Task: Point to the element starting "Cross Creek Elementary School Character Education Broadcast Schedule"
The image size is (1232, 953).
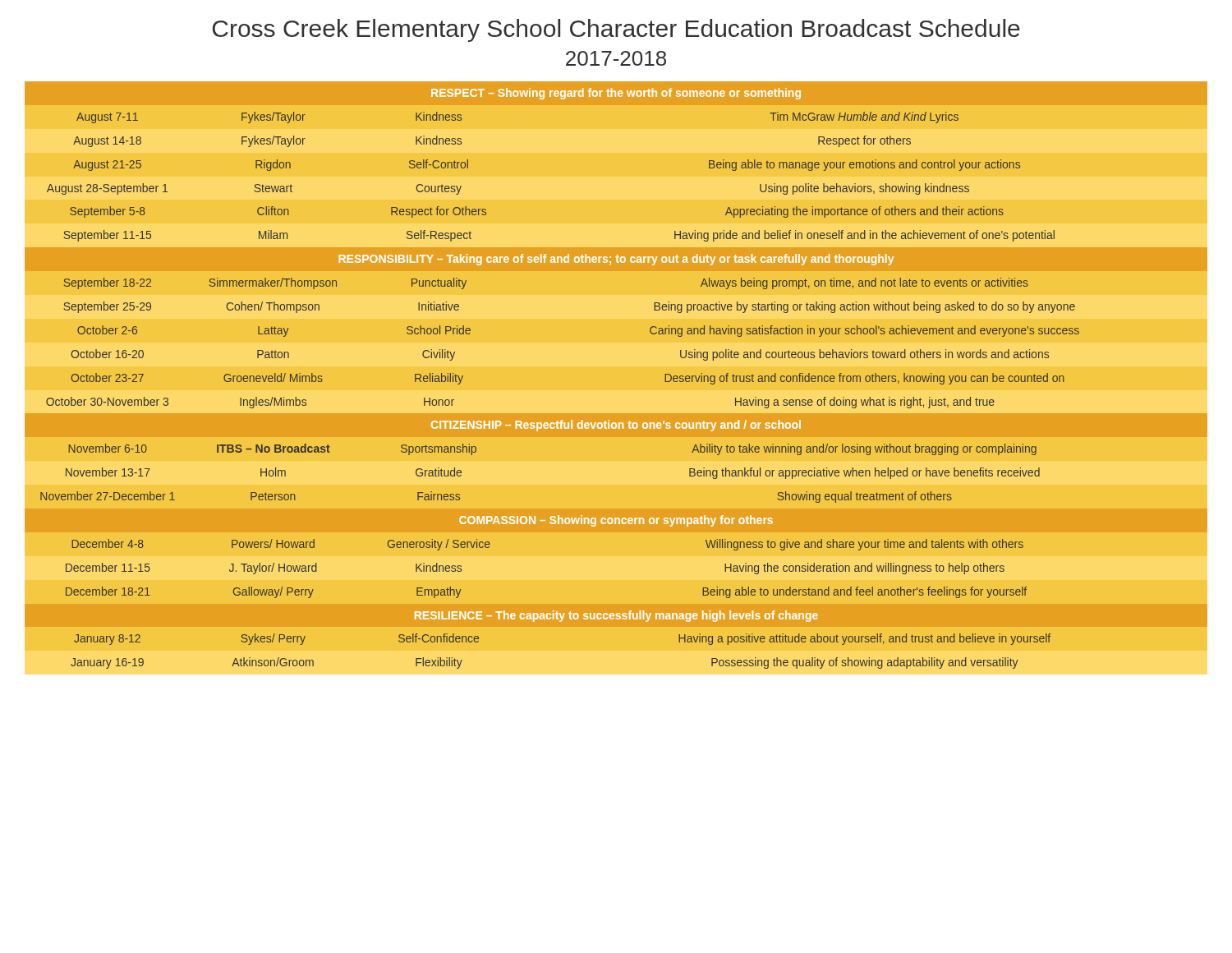Action: pyautogui.click(x=616, y=28)
